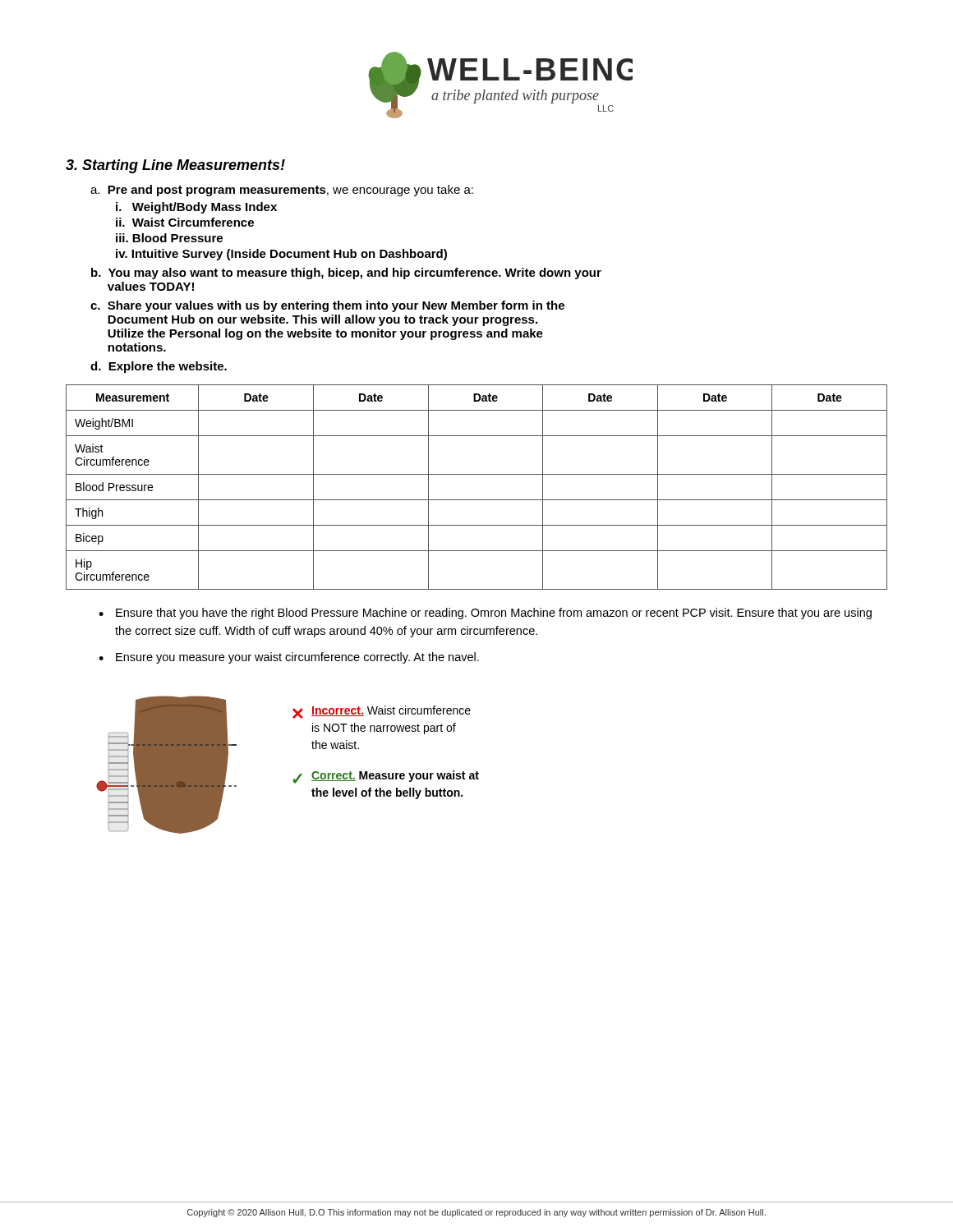The width and height of the screenshot is (953, 1232).
Task: Point to the passage starting "• Ensure that you have the right Blood"
Action: pyautogui.click(x=493, y=622)
